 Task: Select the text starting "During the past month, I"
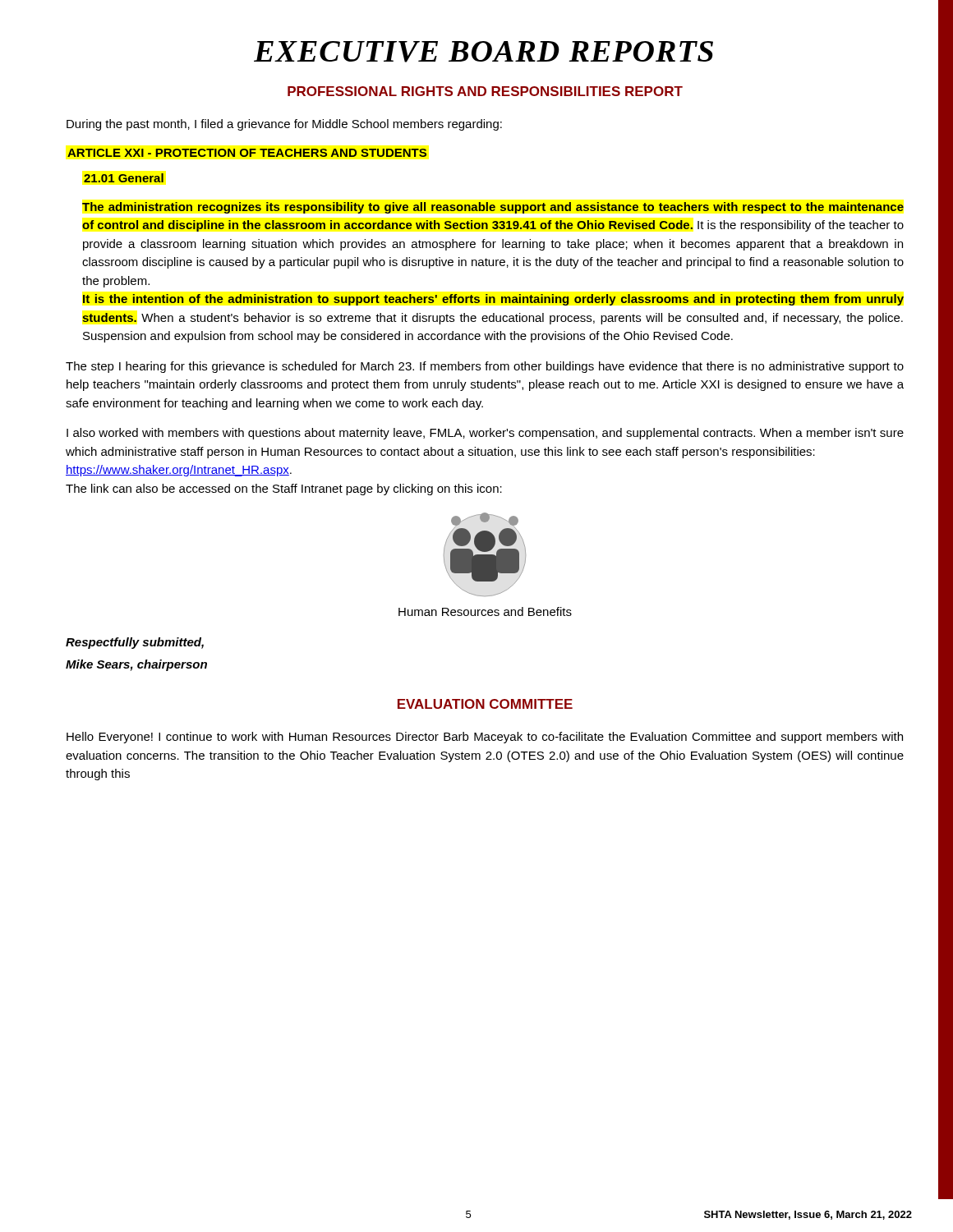pyautogui.click(x=284, y=124)
